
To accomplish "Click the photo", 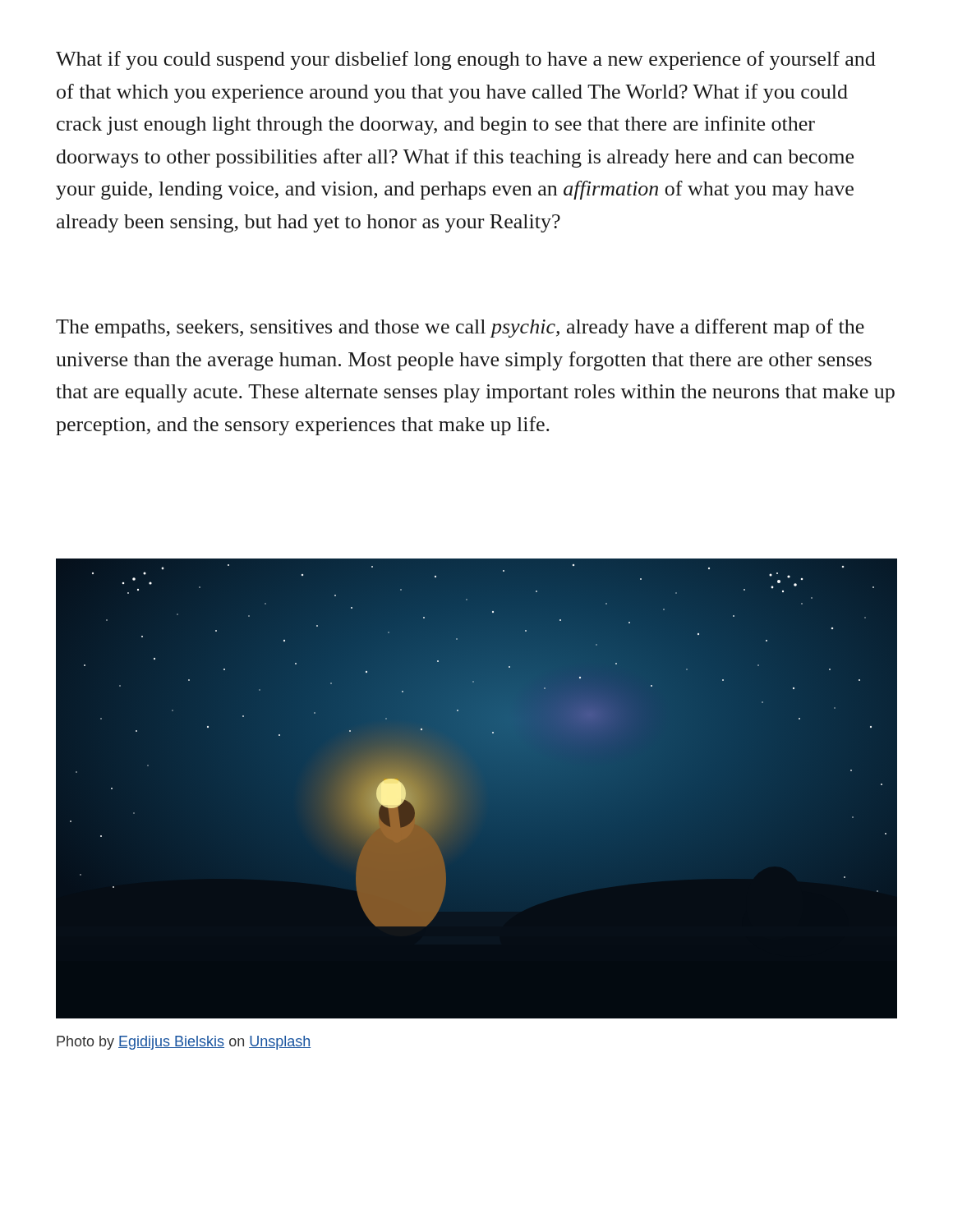I will 476,788.
